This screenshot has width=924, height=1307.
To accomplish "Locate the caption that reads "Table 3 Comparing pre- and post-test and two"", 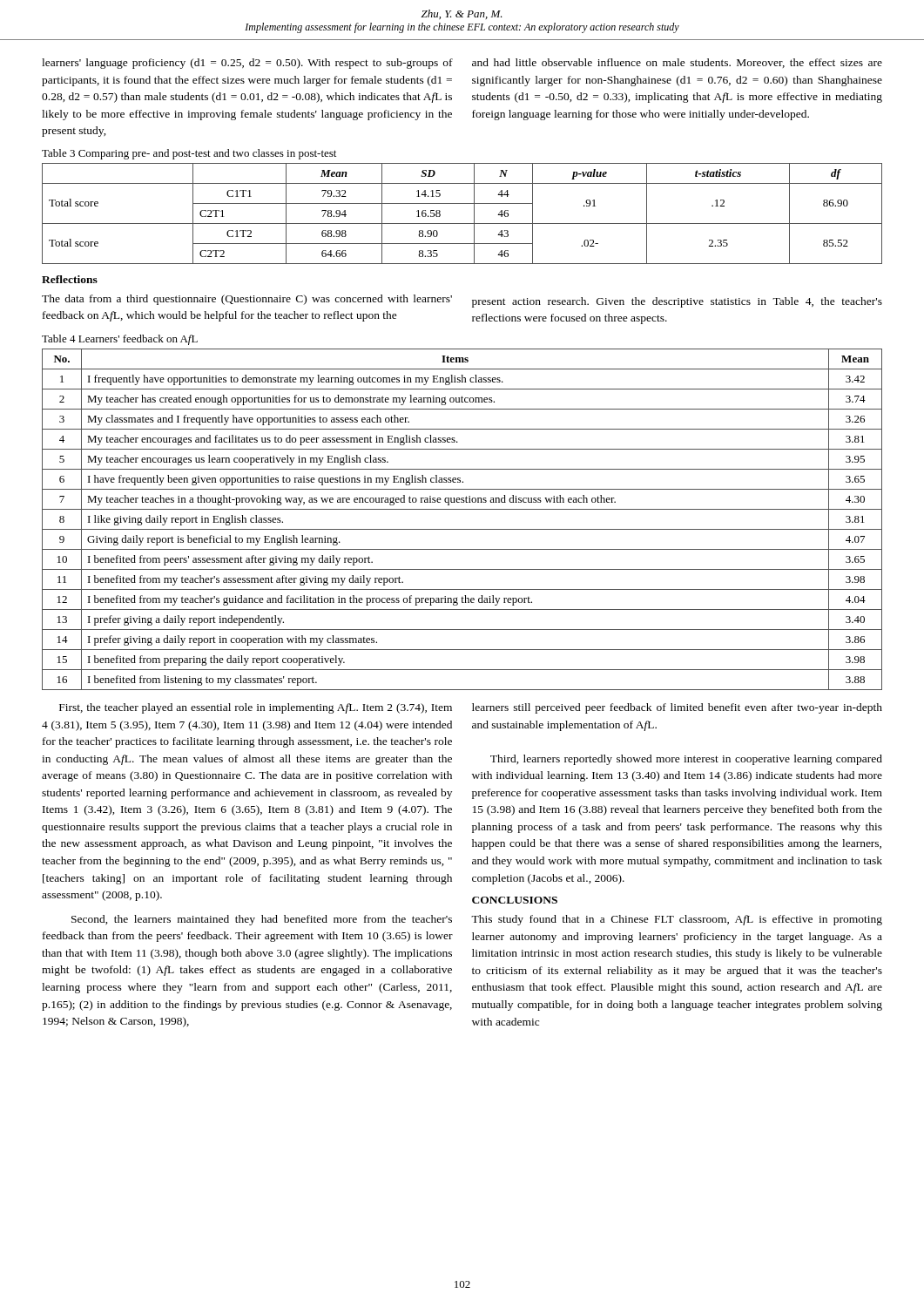I will [x=189, y=153].
